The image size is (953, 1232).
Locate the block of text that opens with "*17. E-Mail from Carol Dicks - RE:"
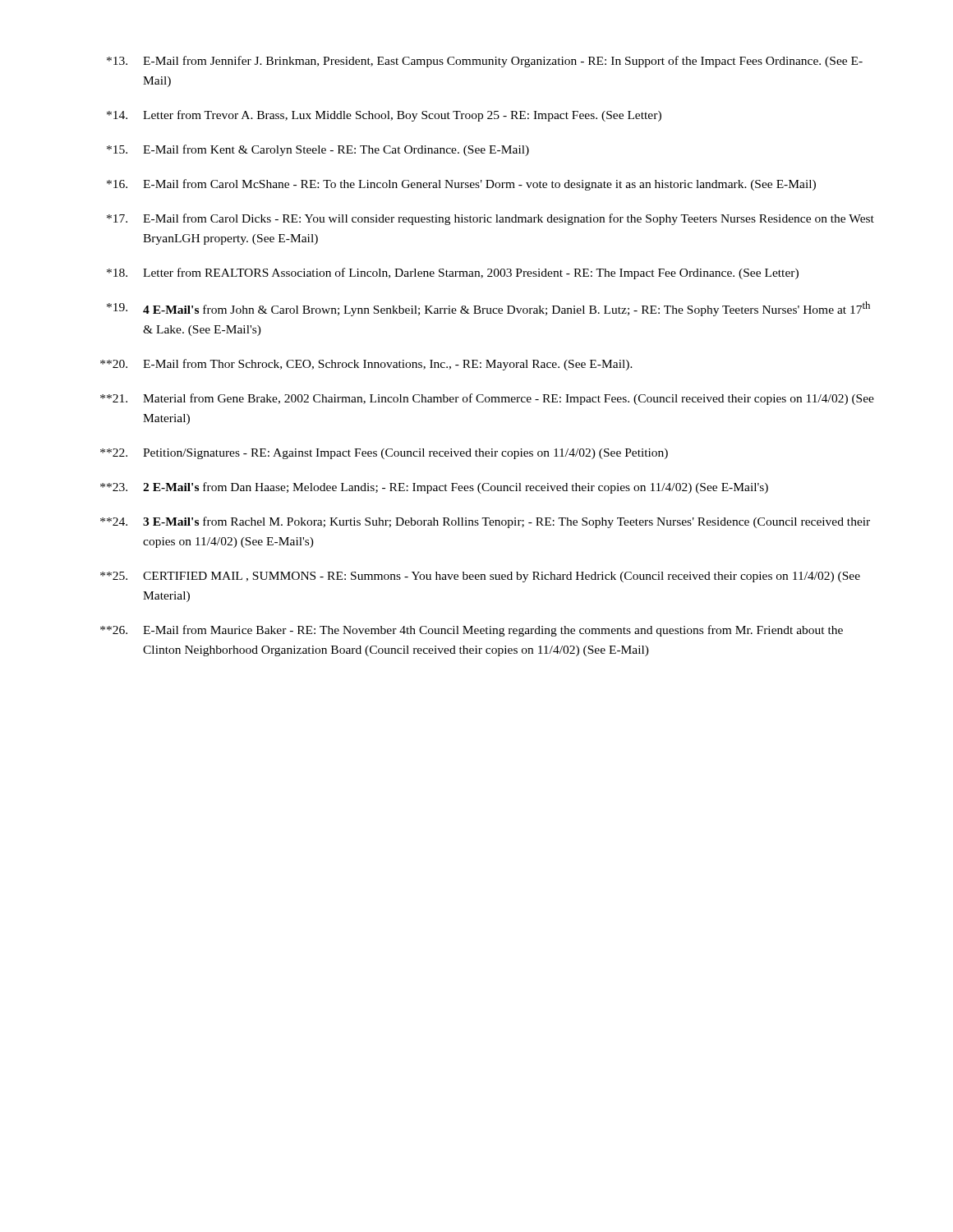click(476, 228)
